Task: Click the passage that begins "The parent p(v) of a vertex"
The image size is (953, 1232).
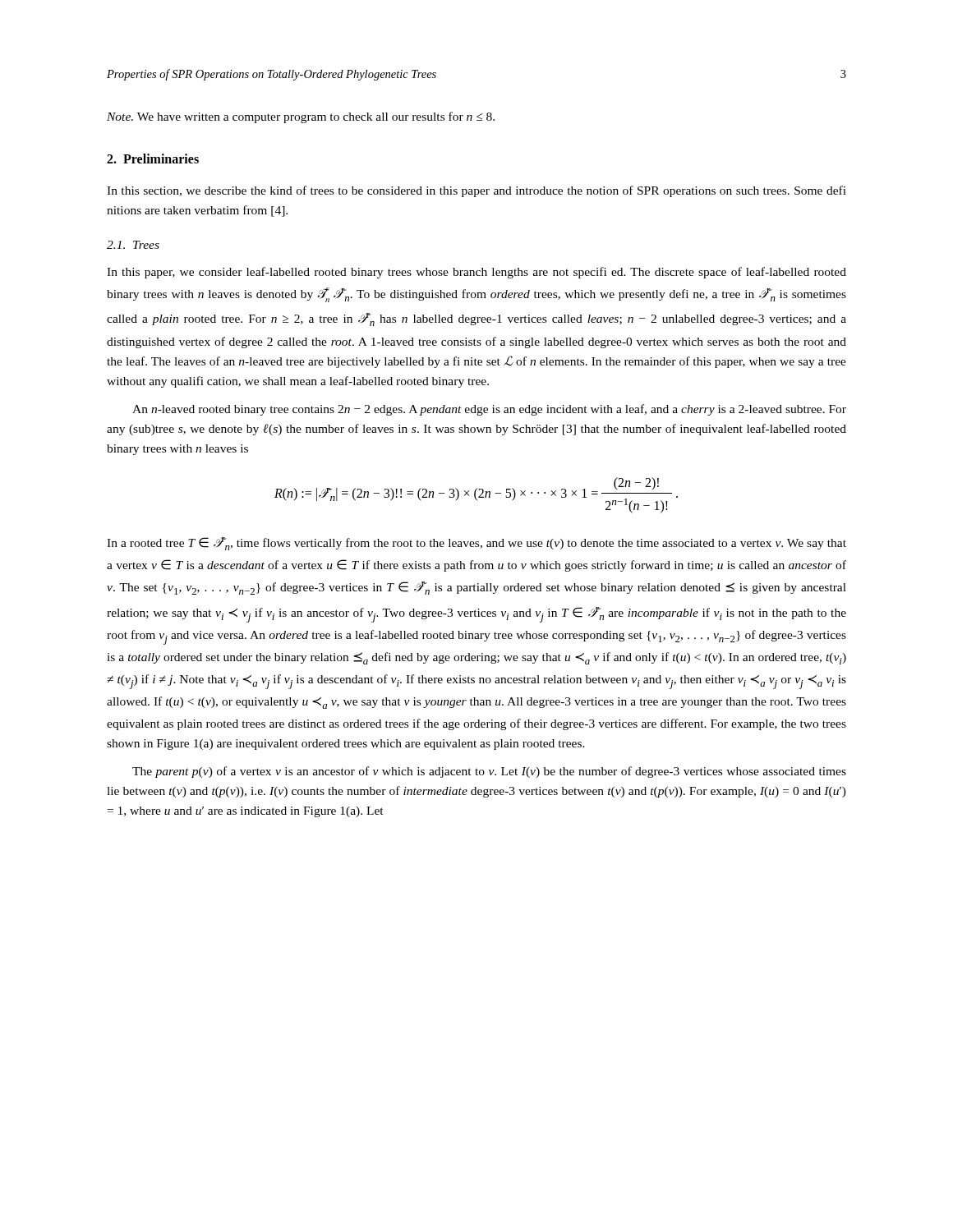Action: (x=476, y=791)
